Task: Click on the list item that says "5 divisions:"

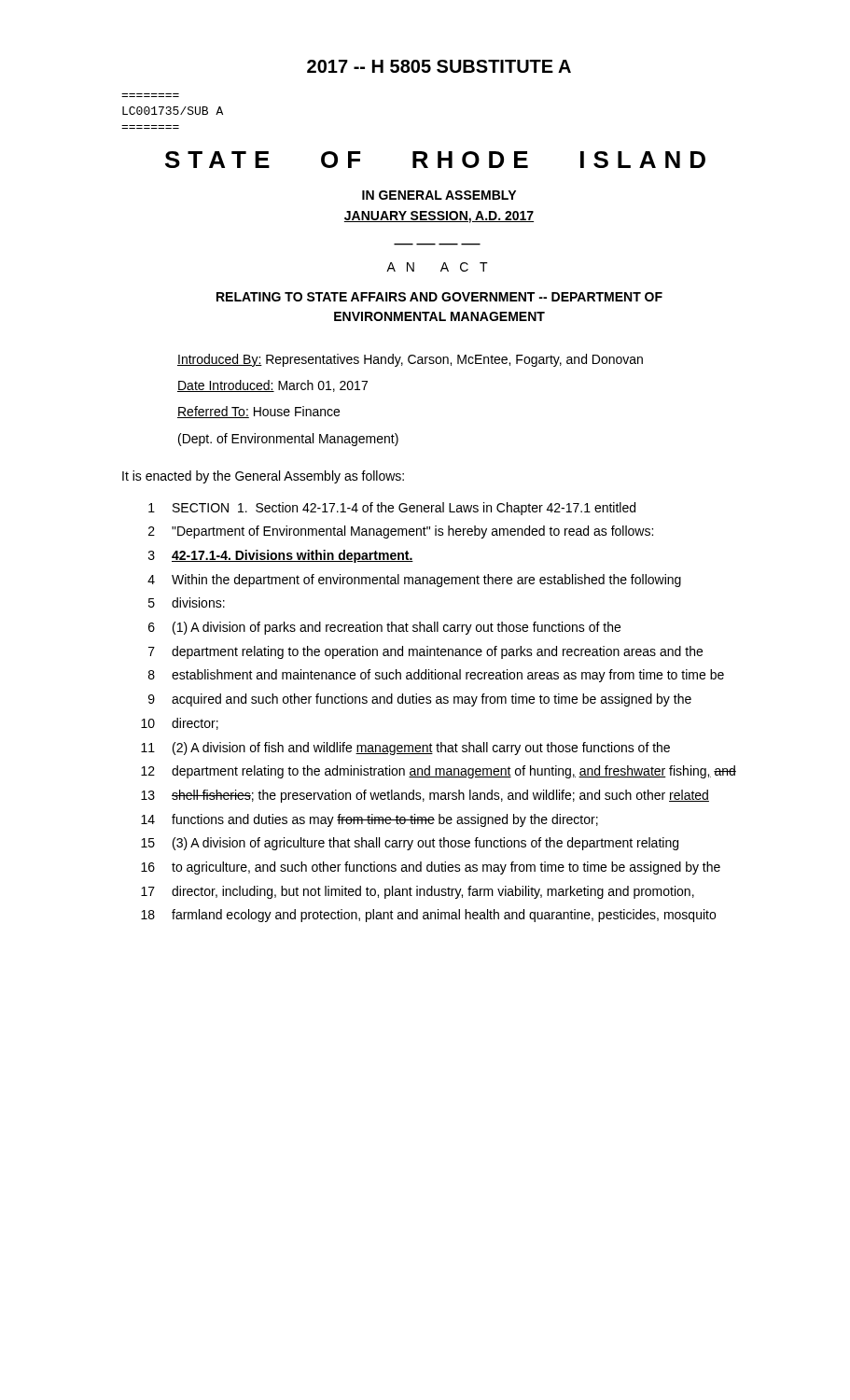Action: pyautogui.click(x=187, y=602)
